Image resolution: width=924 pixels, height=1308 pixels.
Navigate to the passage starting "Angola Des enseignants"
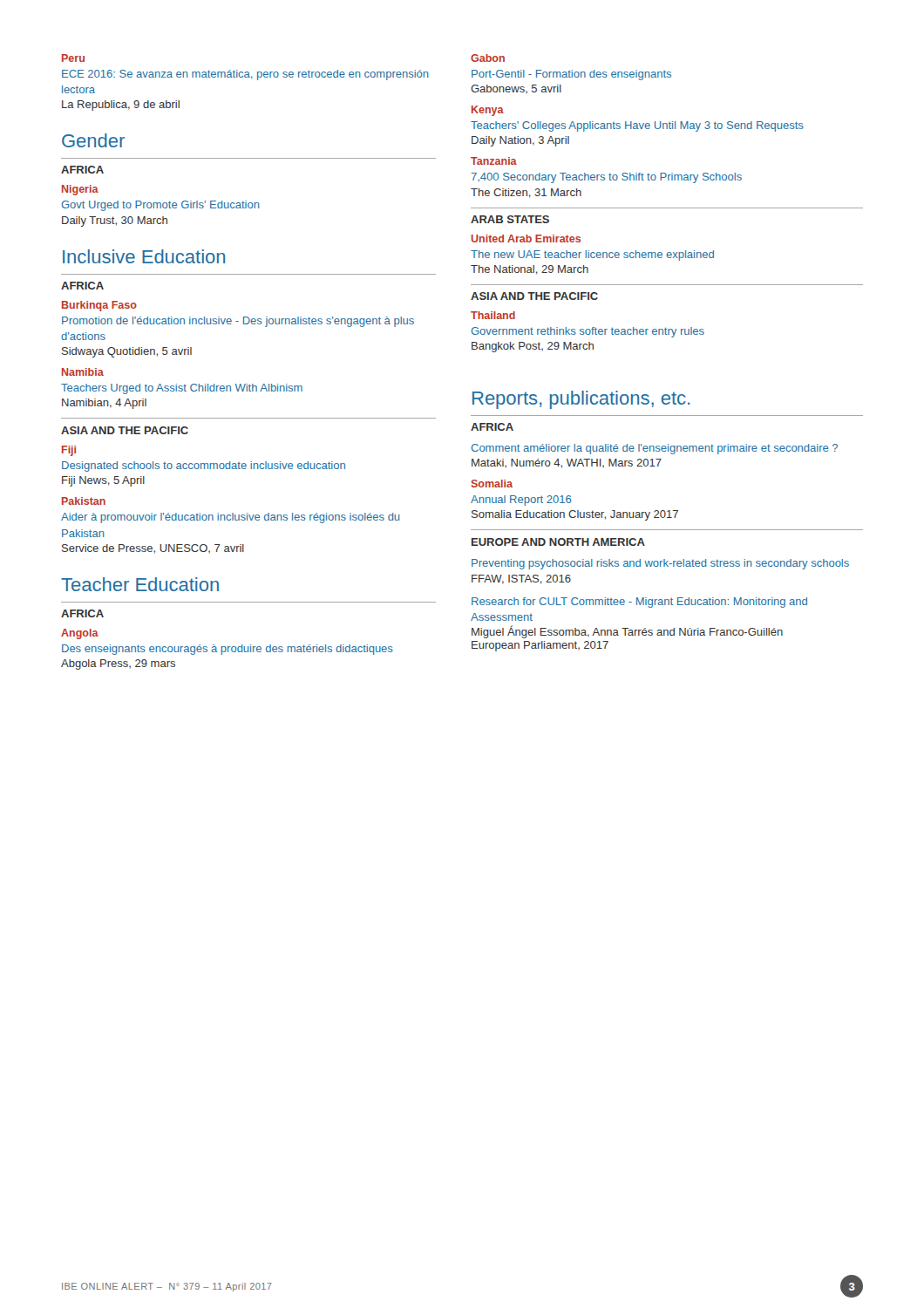click(x=248, y=648)
